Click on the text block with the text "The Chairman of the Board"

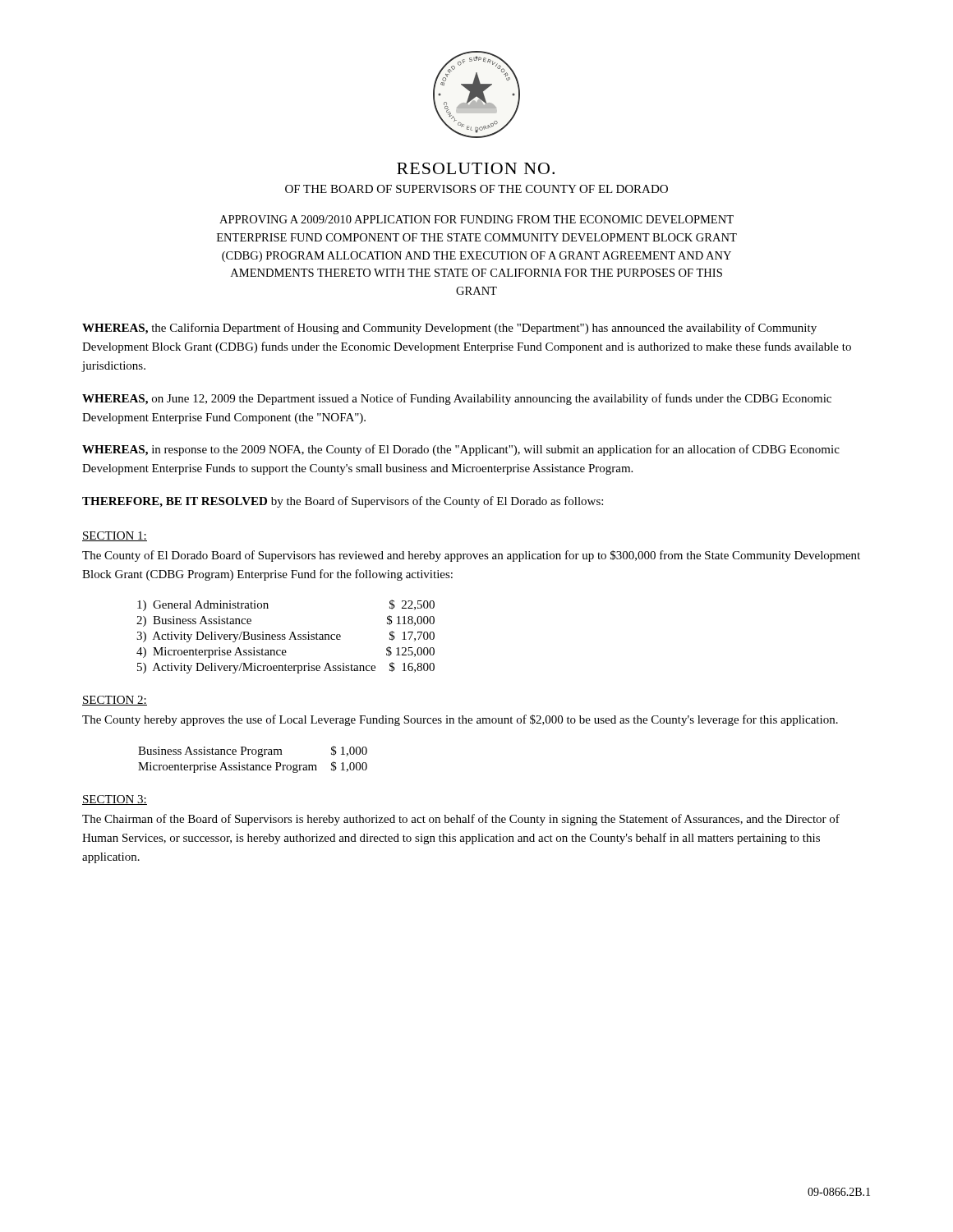click(x=461, y=838)
